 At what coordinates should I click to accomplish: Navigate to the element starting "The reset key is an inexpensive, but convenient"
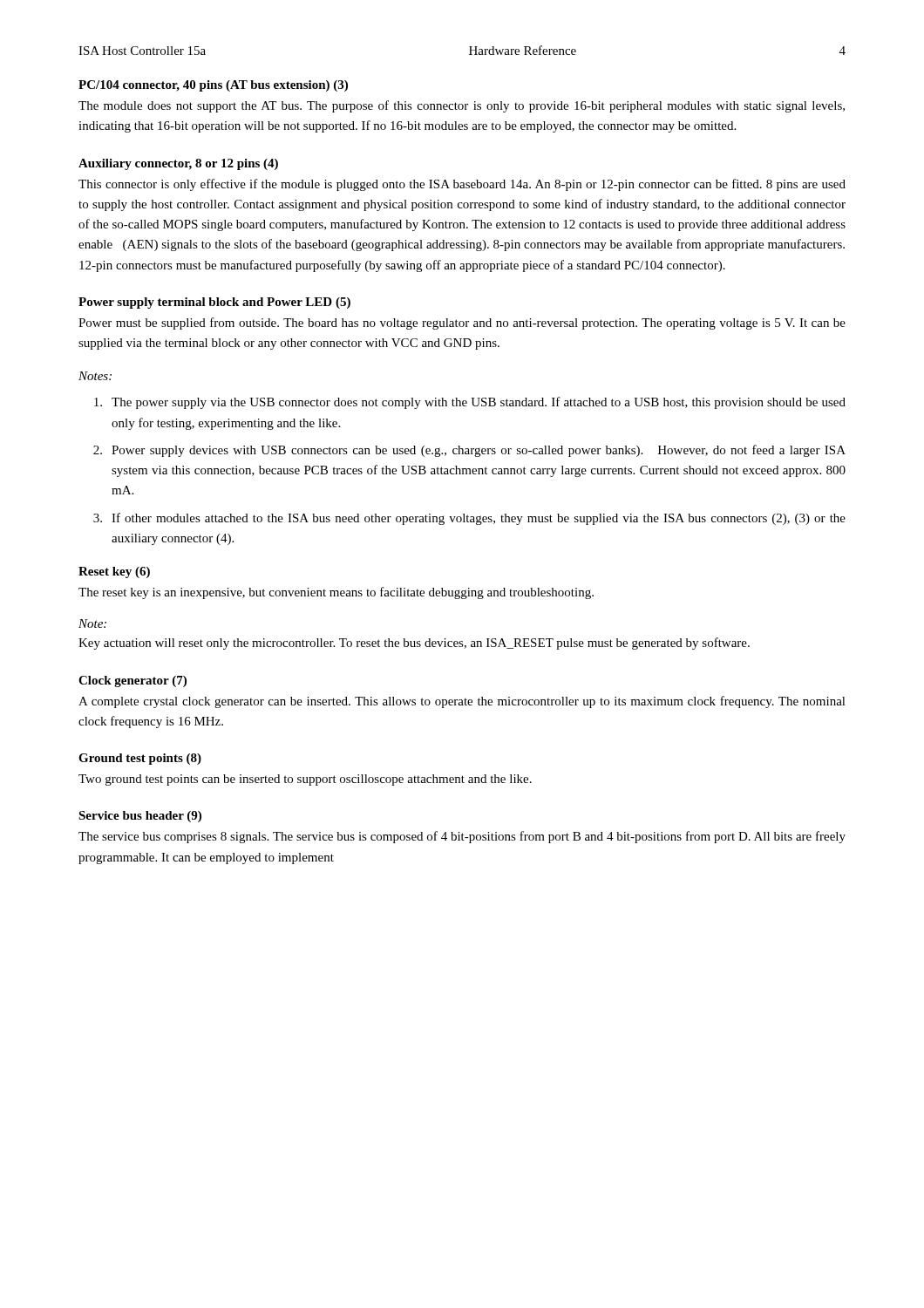click(x=336, y=592)
